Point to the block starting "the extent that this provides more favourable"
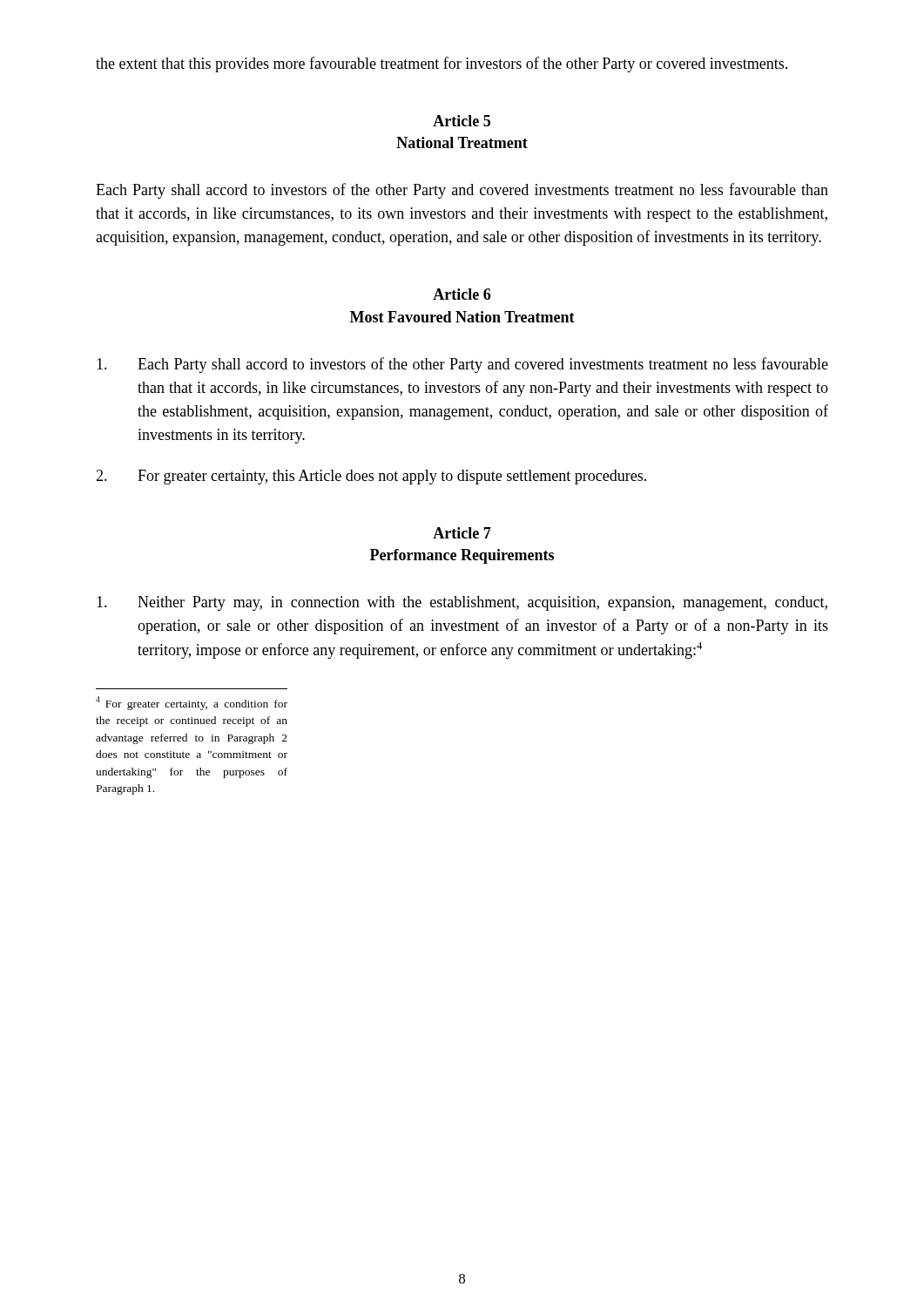Screen dimensions: 1307x924 [x=442, y=64]
